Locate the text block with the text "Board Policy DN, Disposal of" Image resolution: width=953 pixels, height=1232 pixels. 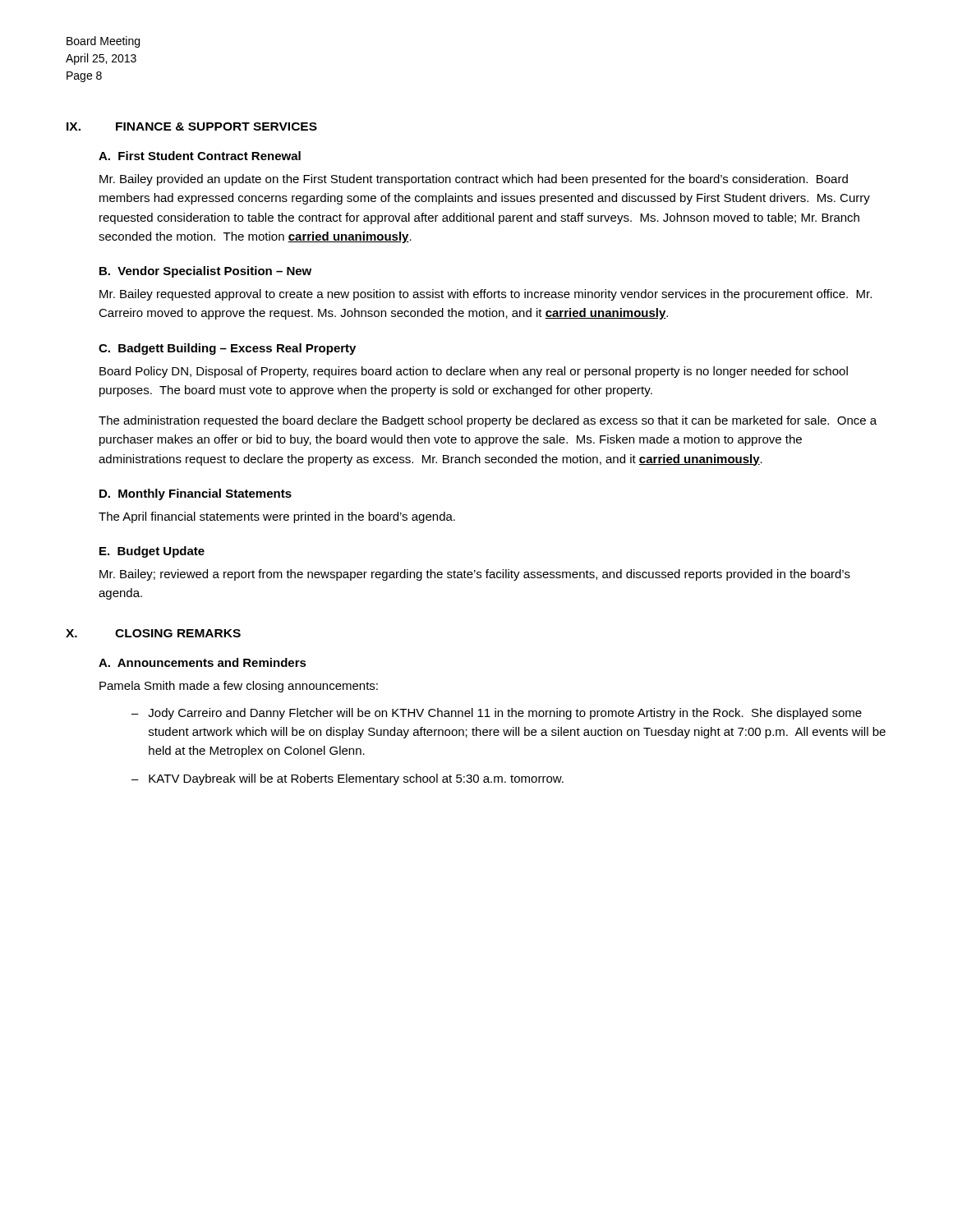(473, 380)
